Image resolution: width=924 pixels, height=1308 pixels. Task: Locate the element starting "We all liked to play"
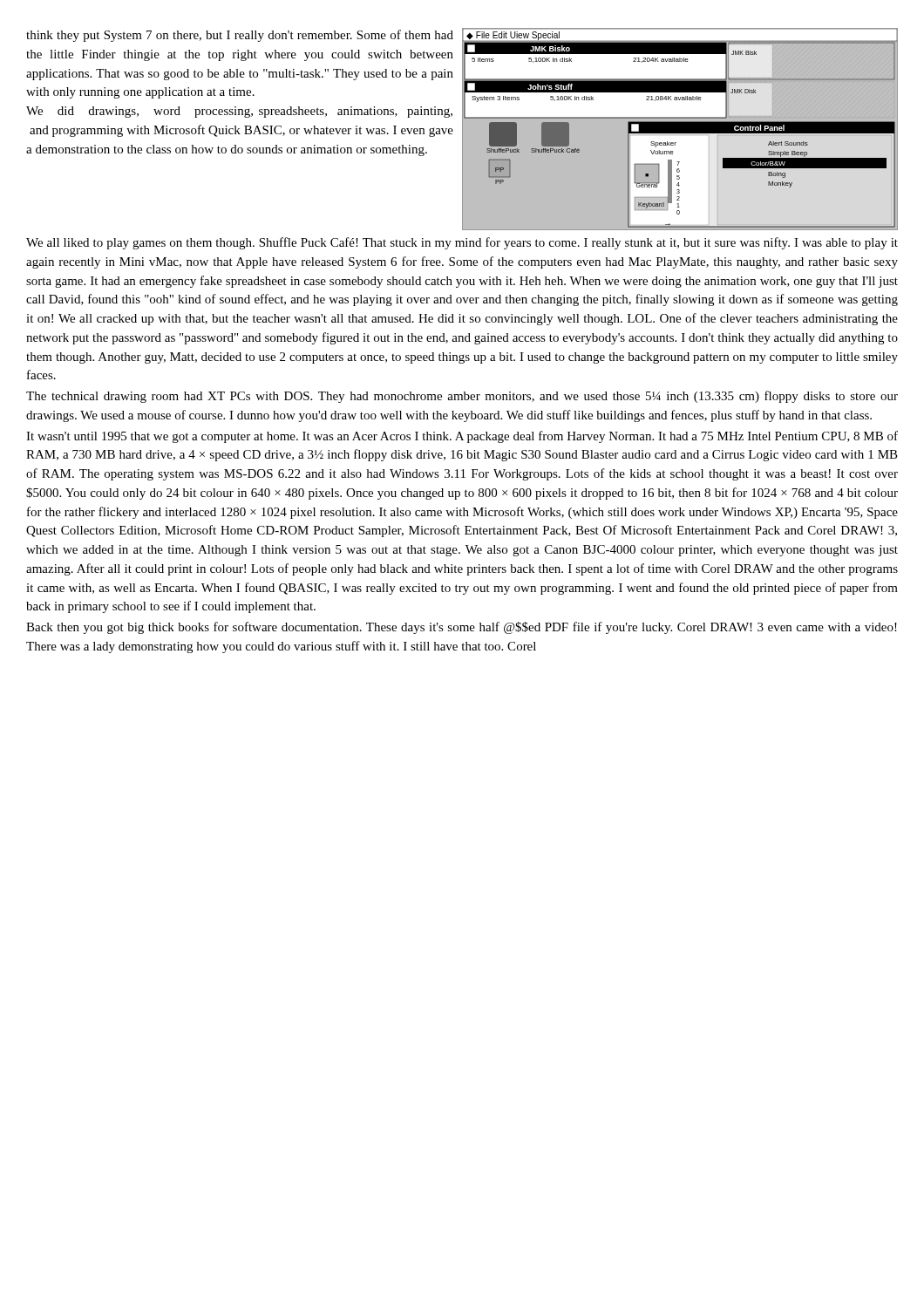[x=462, y=445]
